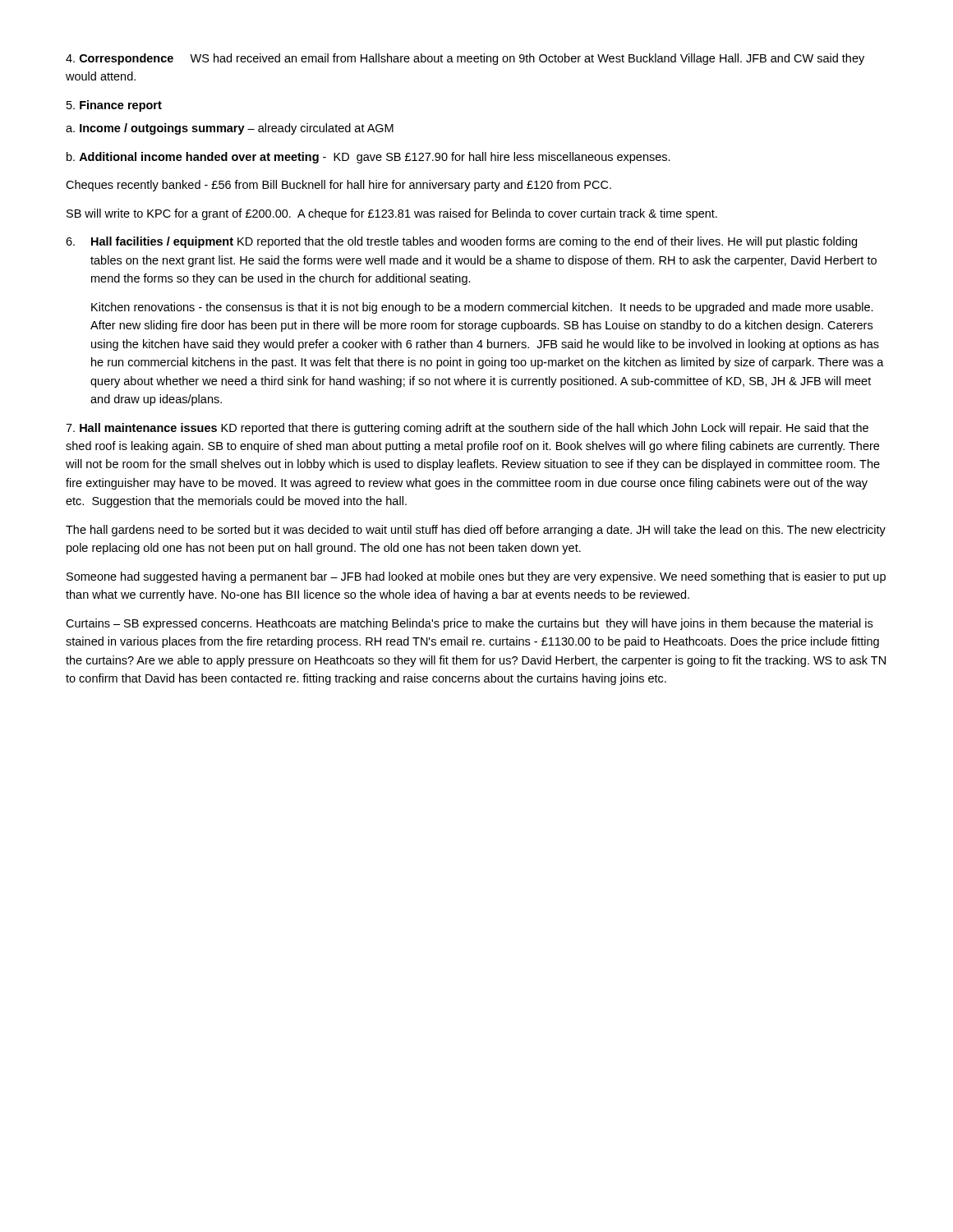953x1232 pixels.
Task: Locate the passage starting "a. Income / outgoings summary – already circulated"
Action: click(x=230, y=128)
